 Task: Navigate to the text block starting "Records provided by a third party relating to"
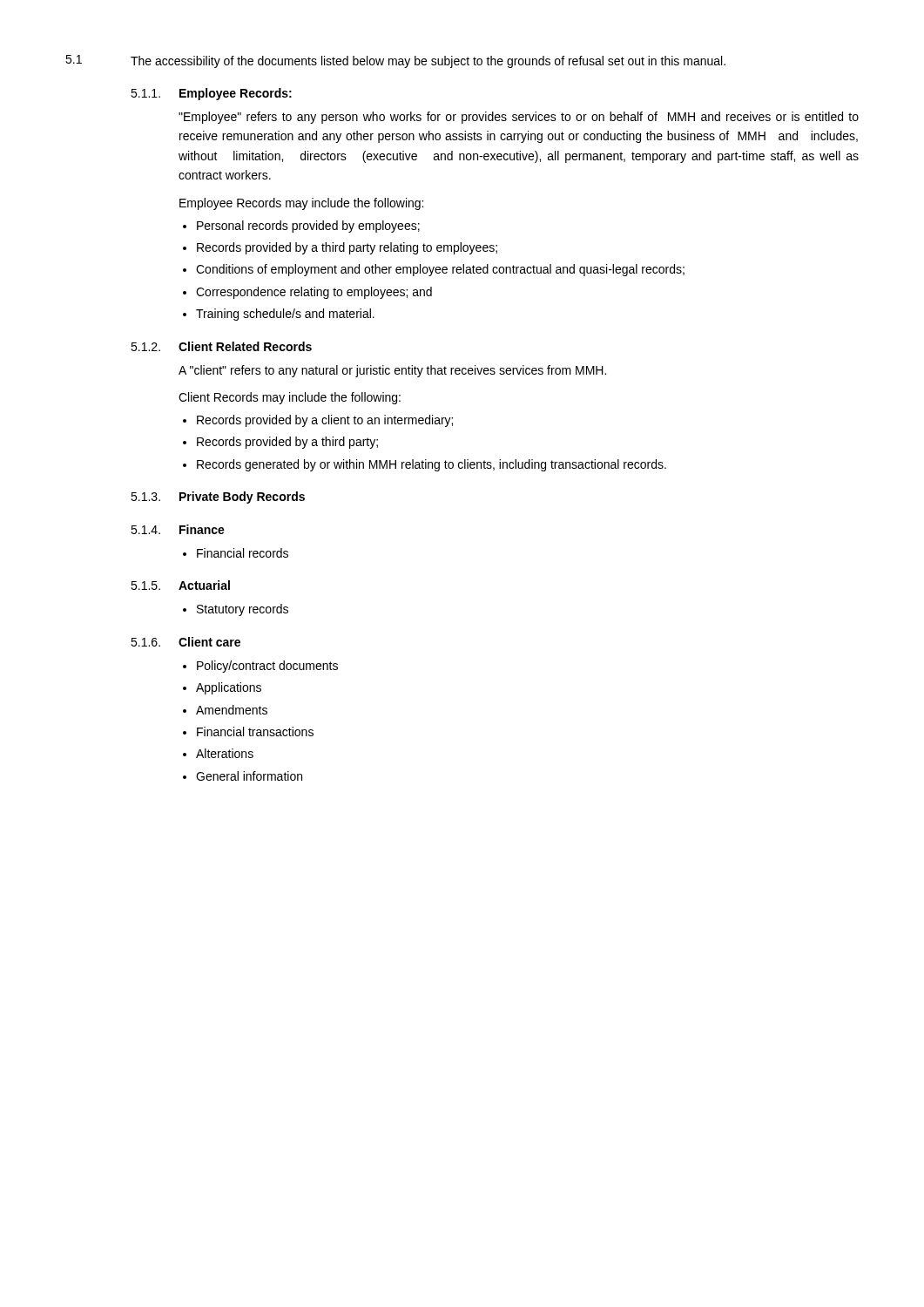[347, 247]
